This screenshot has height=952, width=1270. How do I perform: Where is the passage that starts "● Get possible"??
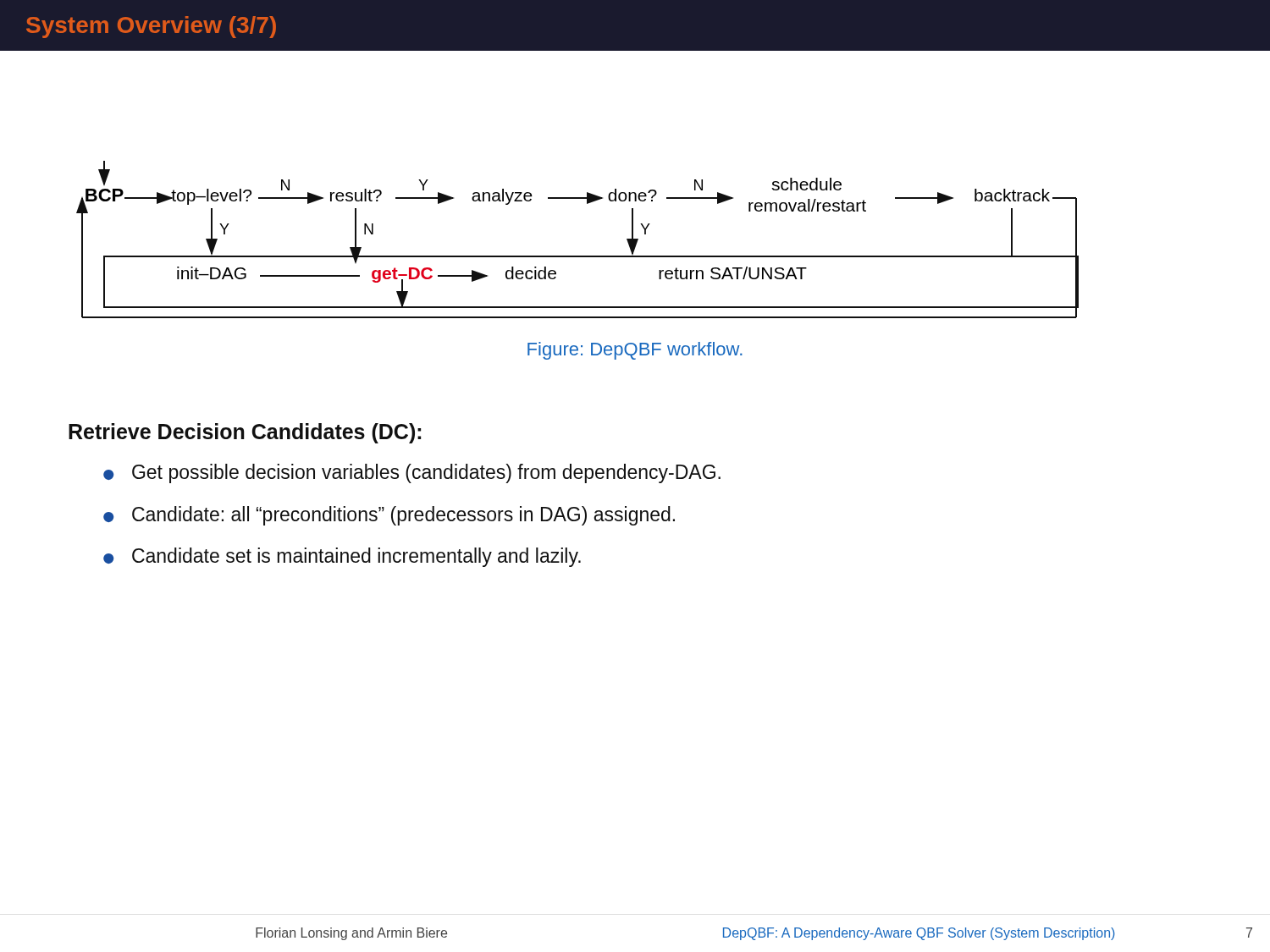coord(412,475)
